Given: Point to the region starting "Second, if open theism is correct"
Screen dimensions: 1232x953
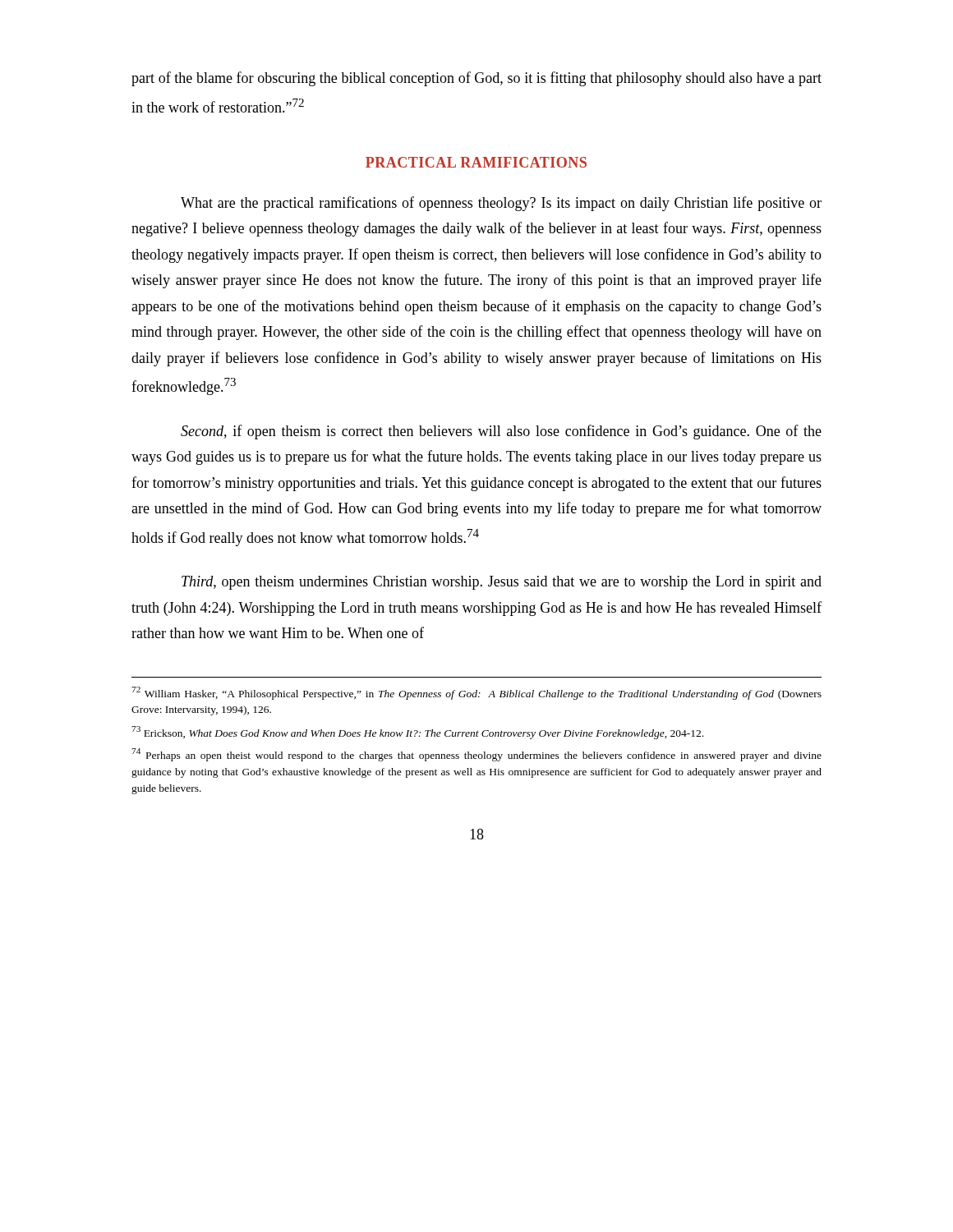Looking at the screenshot, I should tap(476, 484).
